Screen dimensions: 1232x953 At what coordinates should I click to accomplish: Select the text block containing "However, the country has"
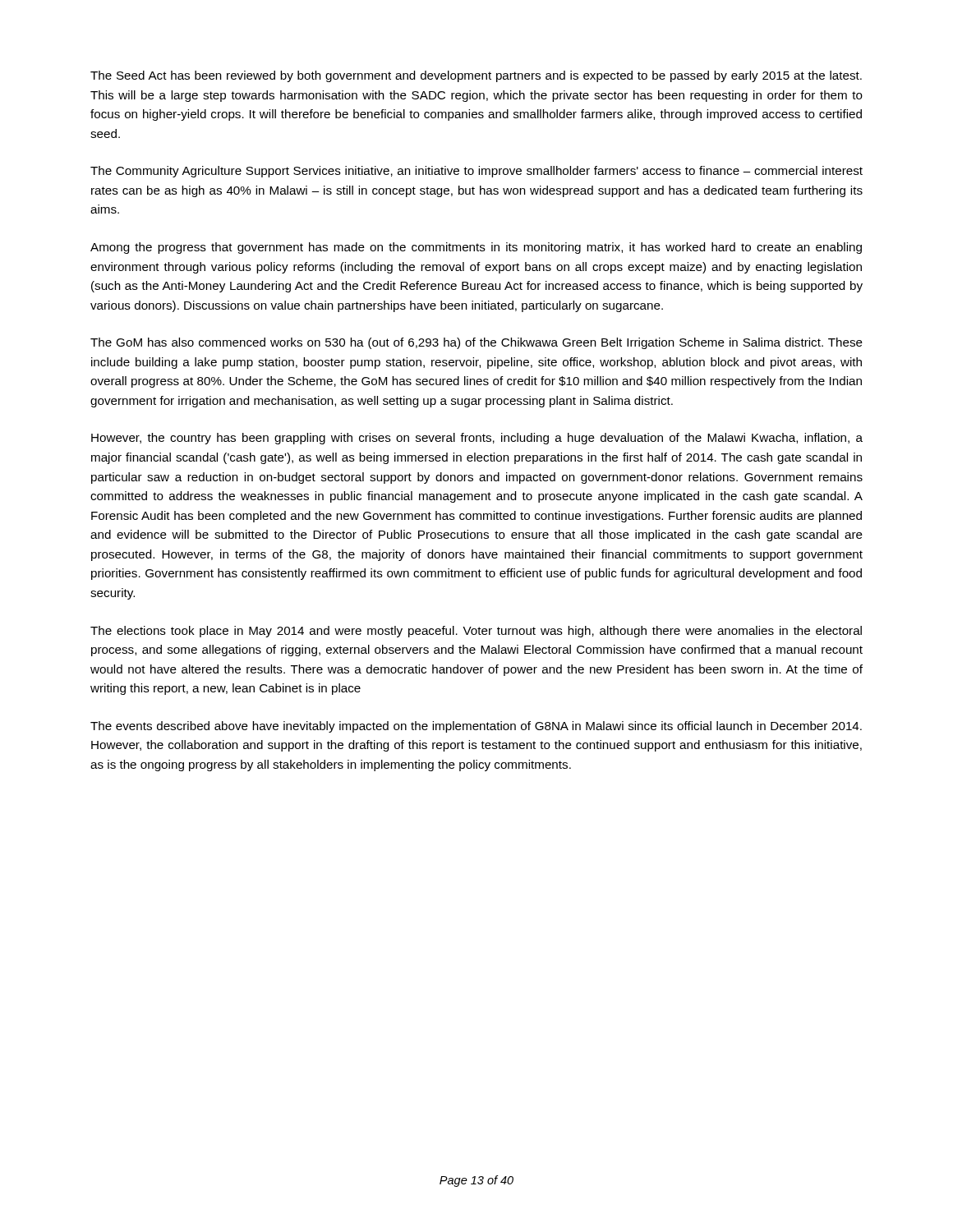[x=476, y=515]
